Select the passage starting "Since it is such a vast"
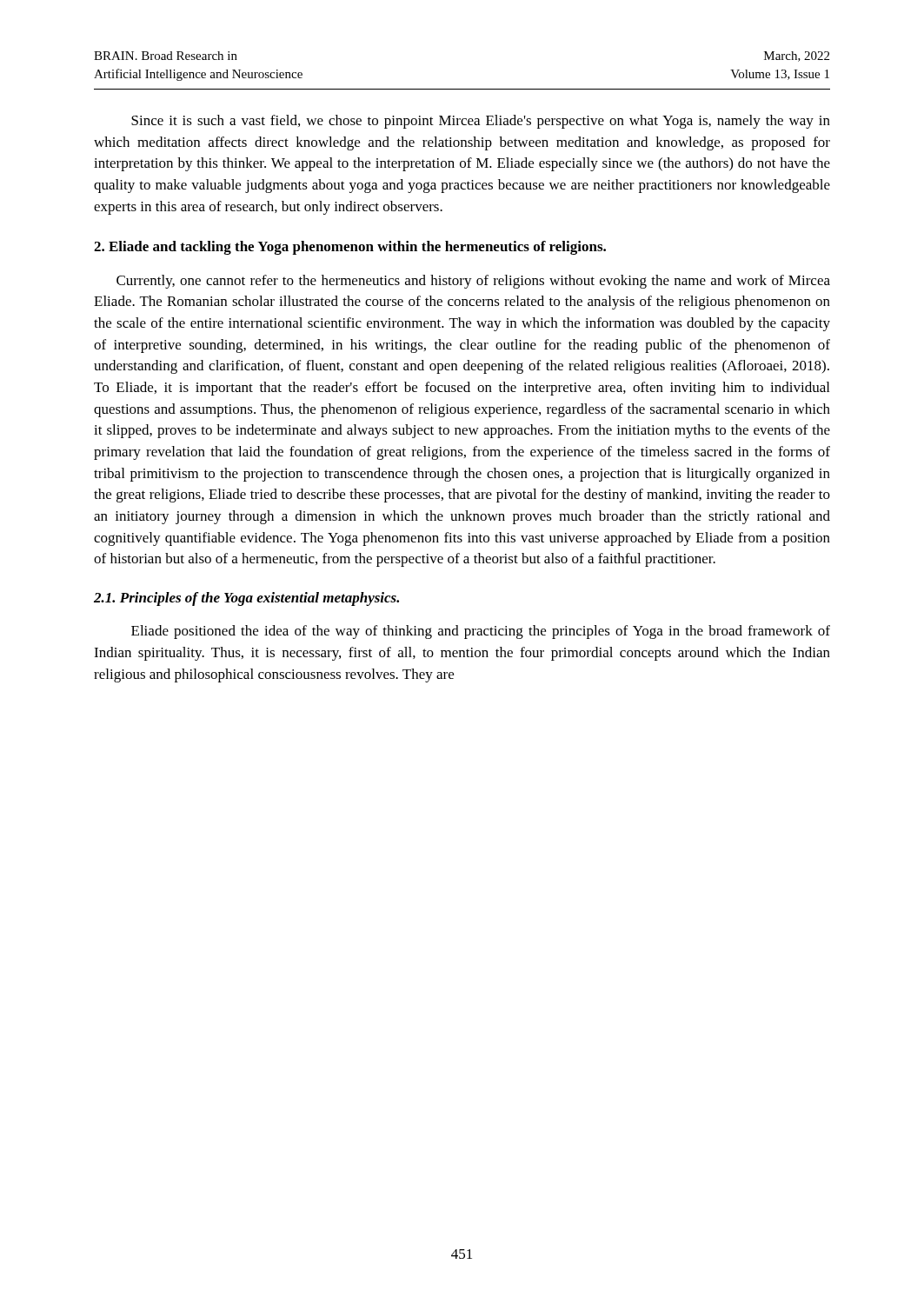This screenshot has width=924, height=1304. tap(462, 164)
